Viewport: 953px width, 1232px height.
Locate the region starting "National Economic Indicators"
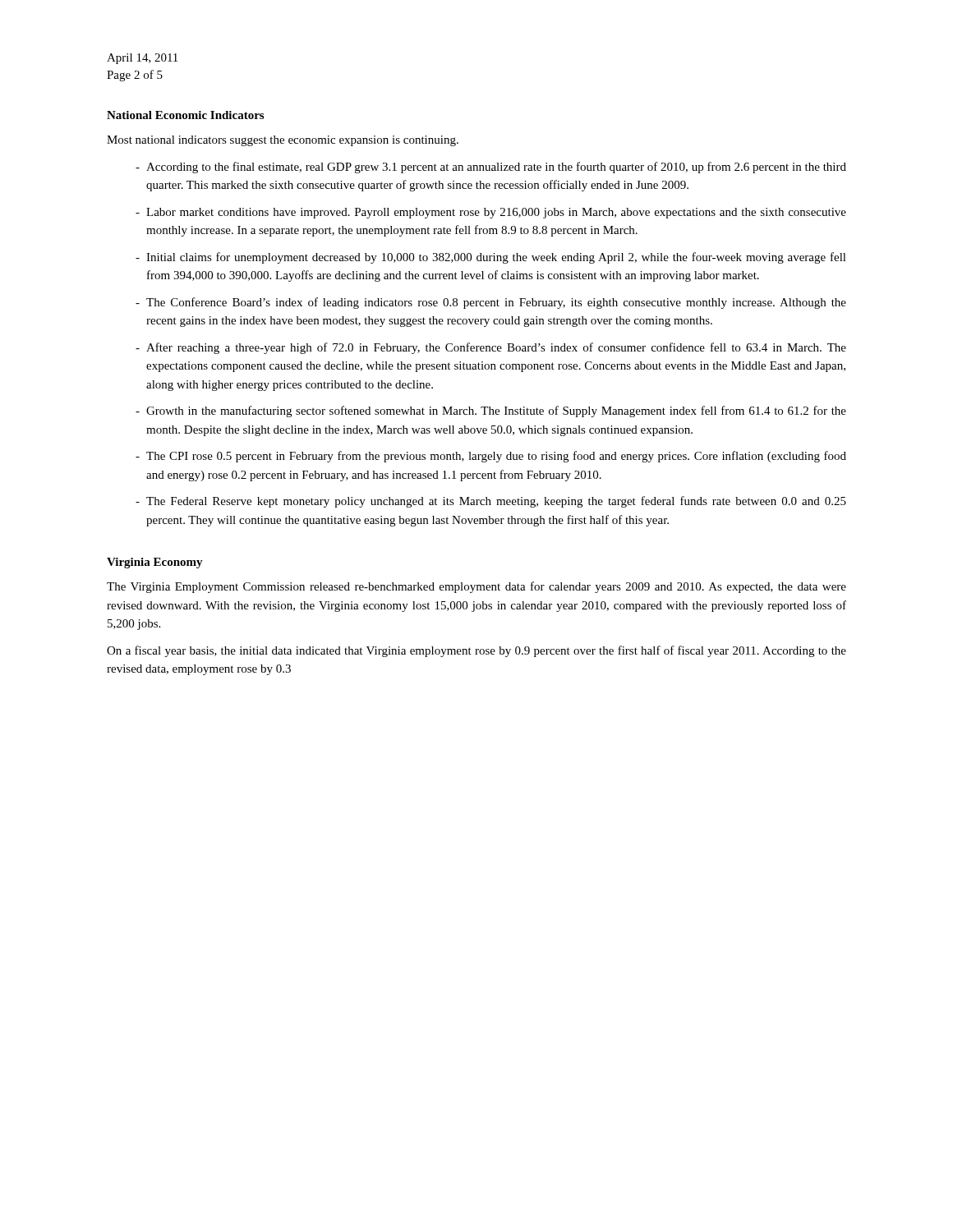click(x=186, y=115)
